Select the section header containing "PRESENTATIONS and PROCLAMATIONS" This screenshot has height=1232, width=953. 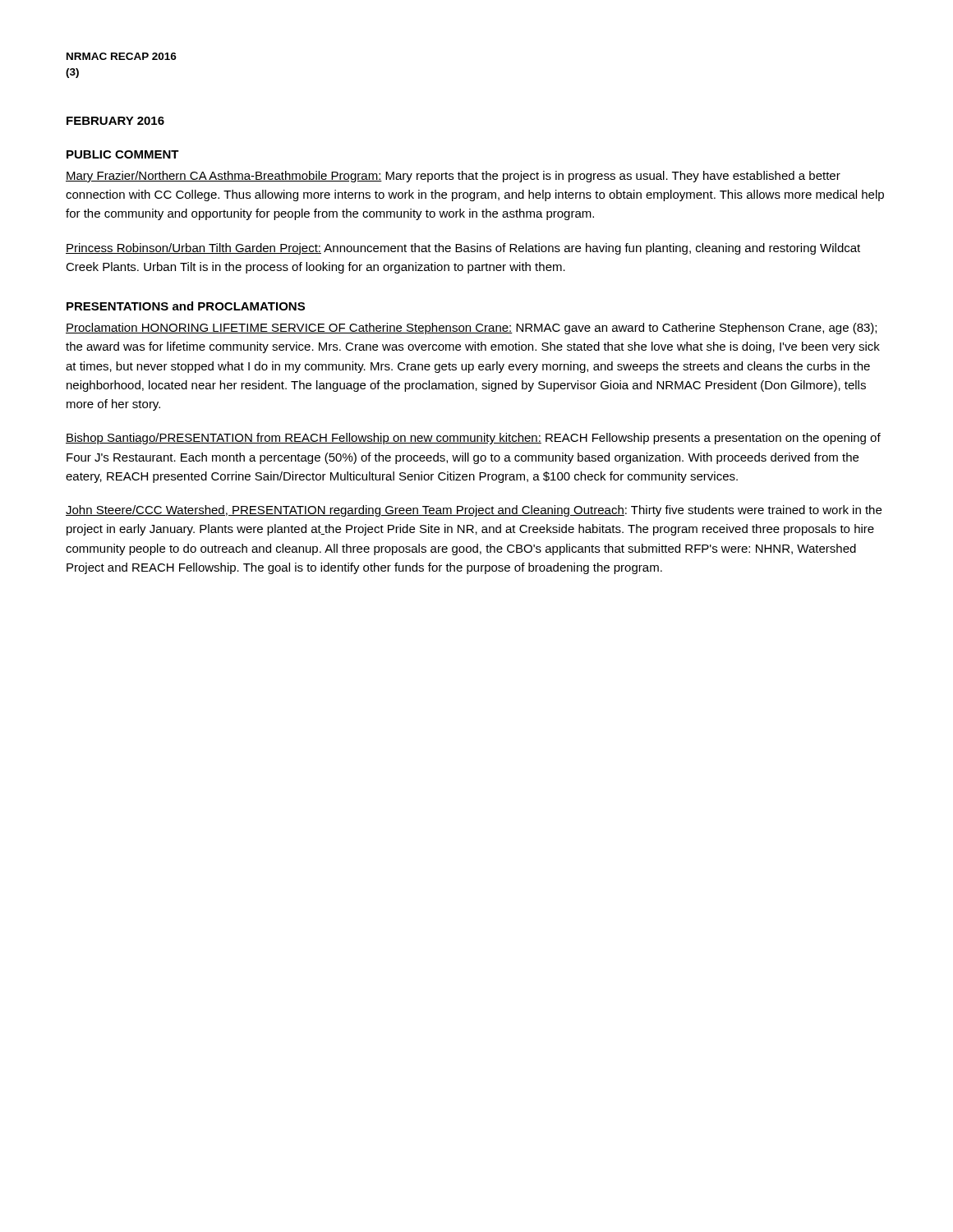[x=186, y=306]
